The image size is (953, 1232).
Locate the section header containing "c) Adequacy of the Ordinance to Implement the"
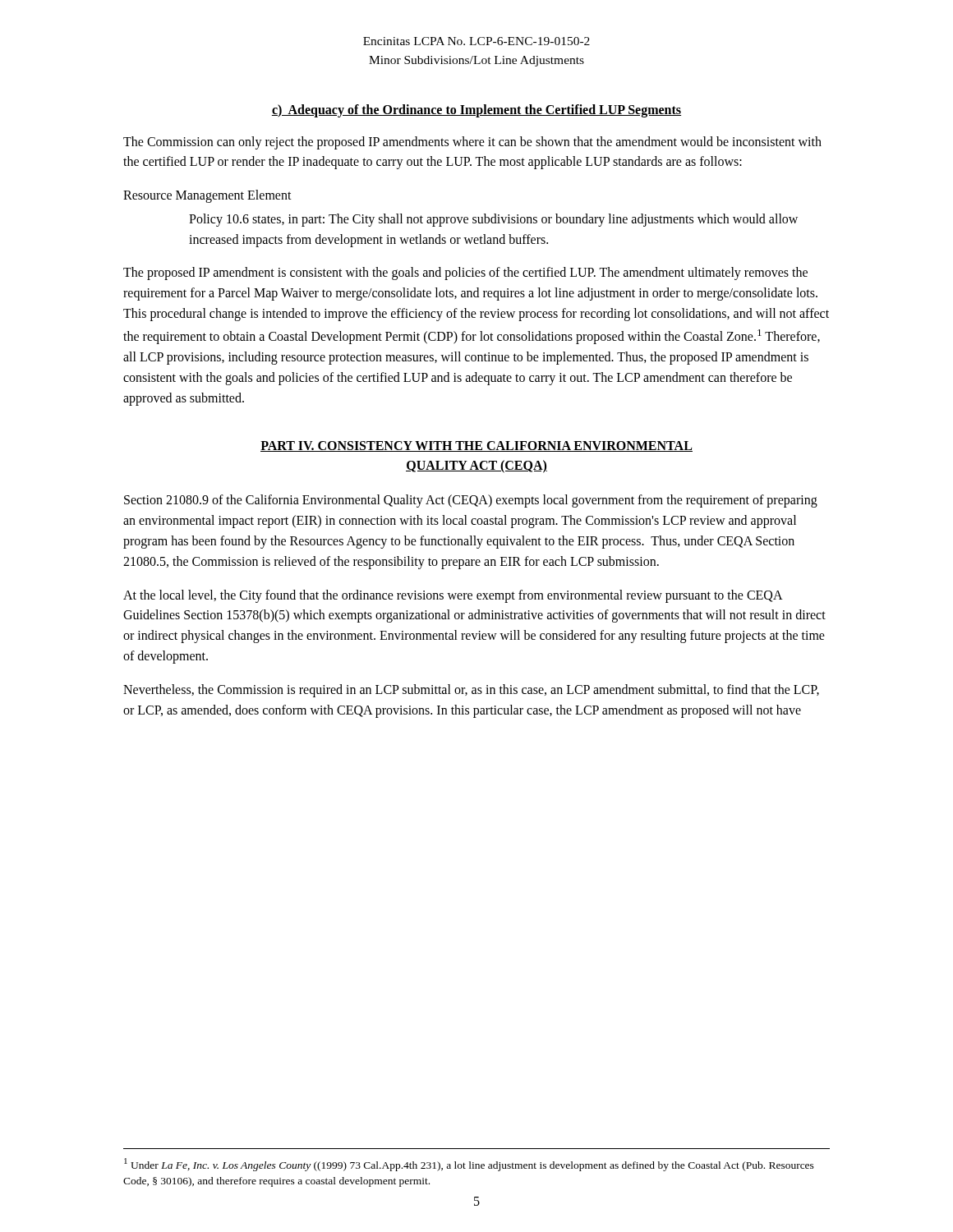click(x=476, y=109)
